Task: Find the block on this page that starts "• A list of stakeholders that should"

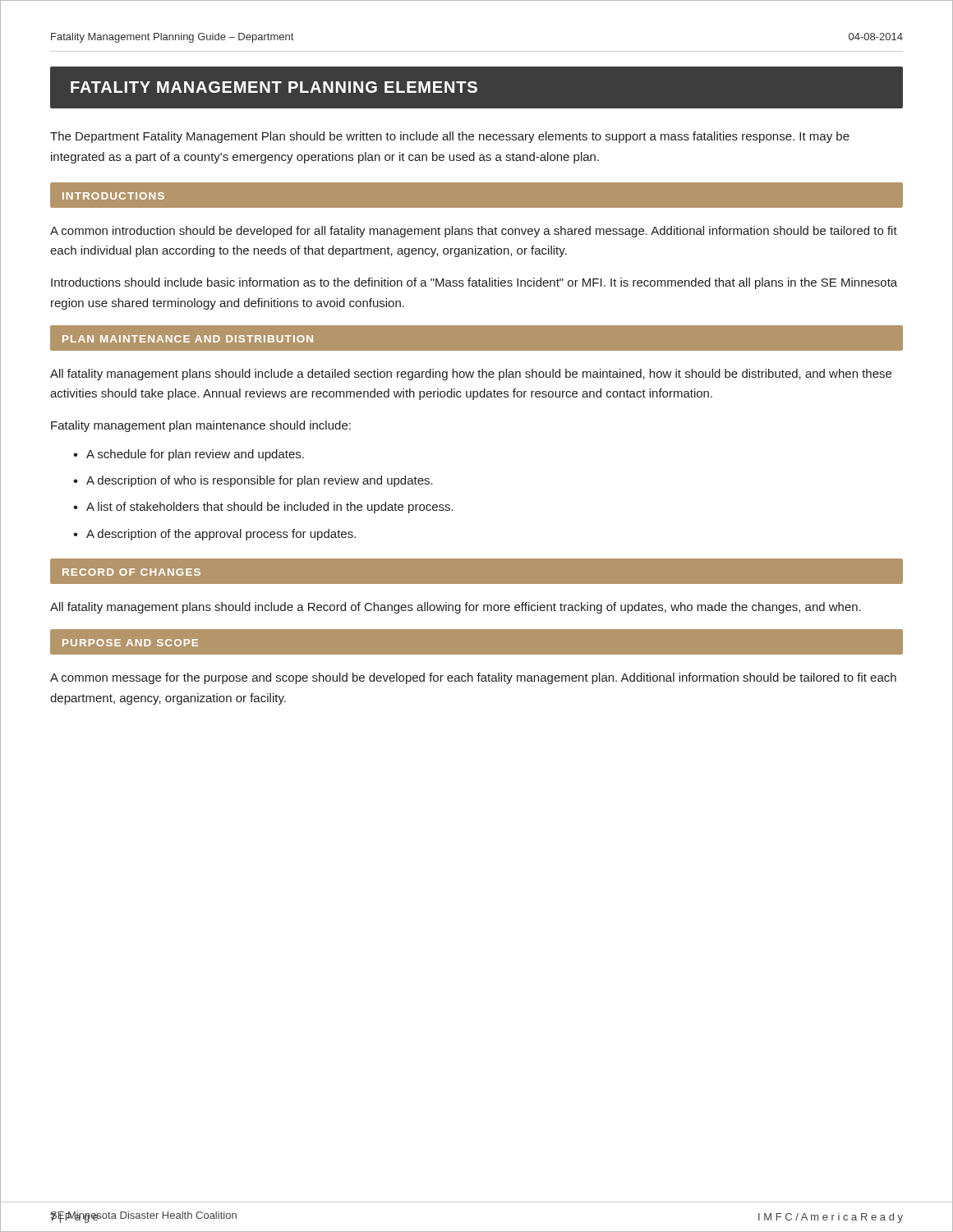Action: (264, 508)
